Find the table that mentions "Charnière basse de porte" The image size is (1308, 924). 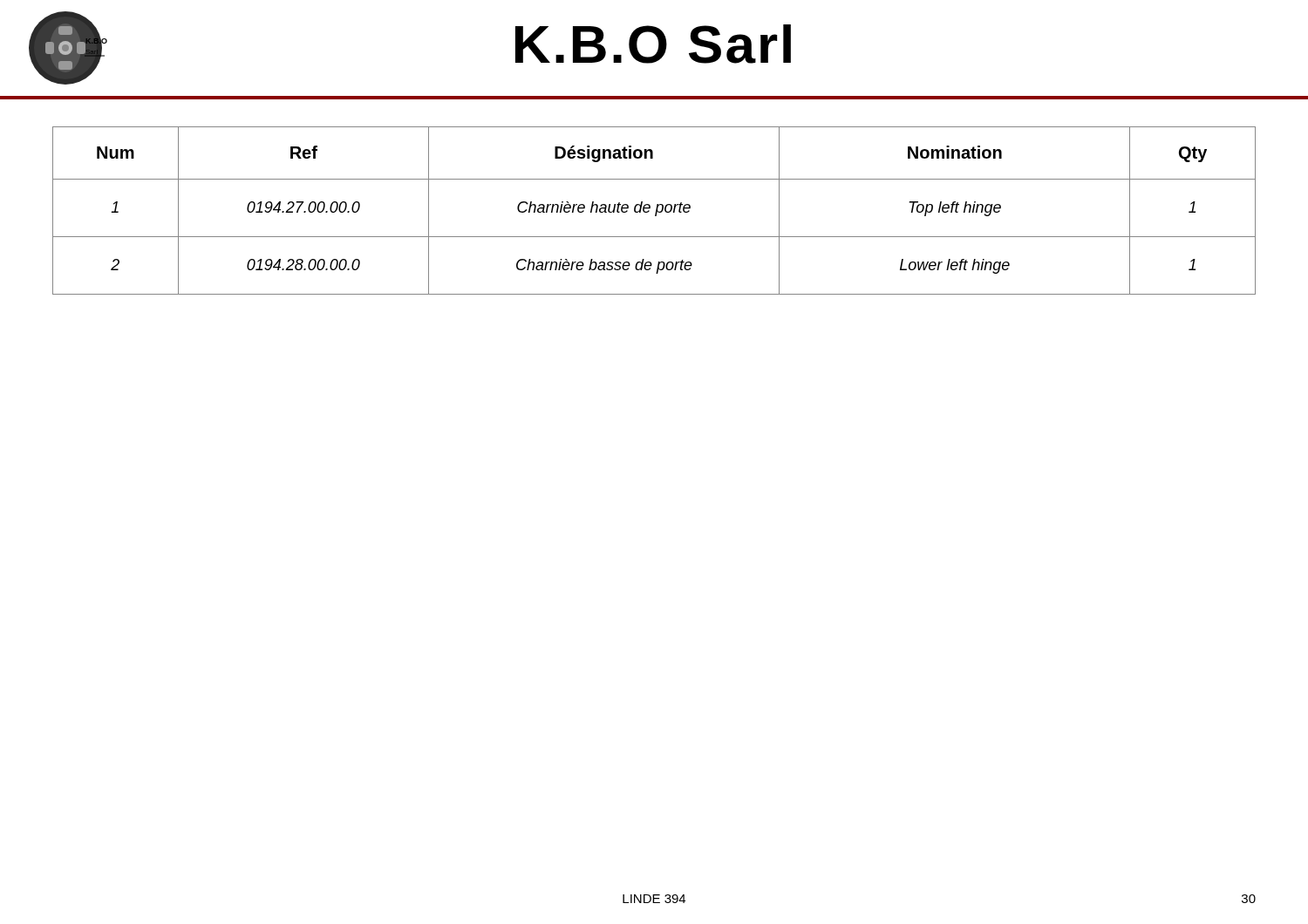[x=654, y=211]
